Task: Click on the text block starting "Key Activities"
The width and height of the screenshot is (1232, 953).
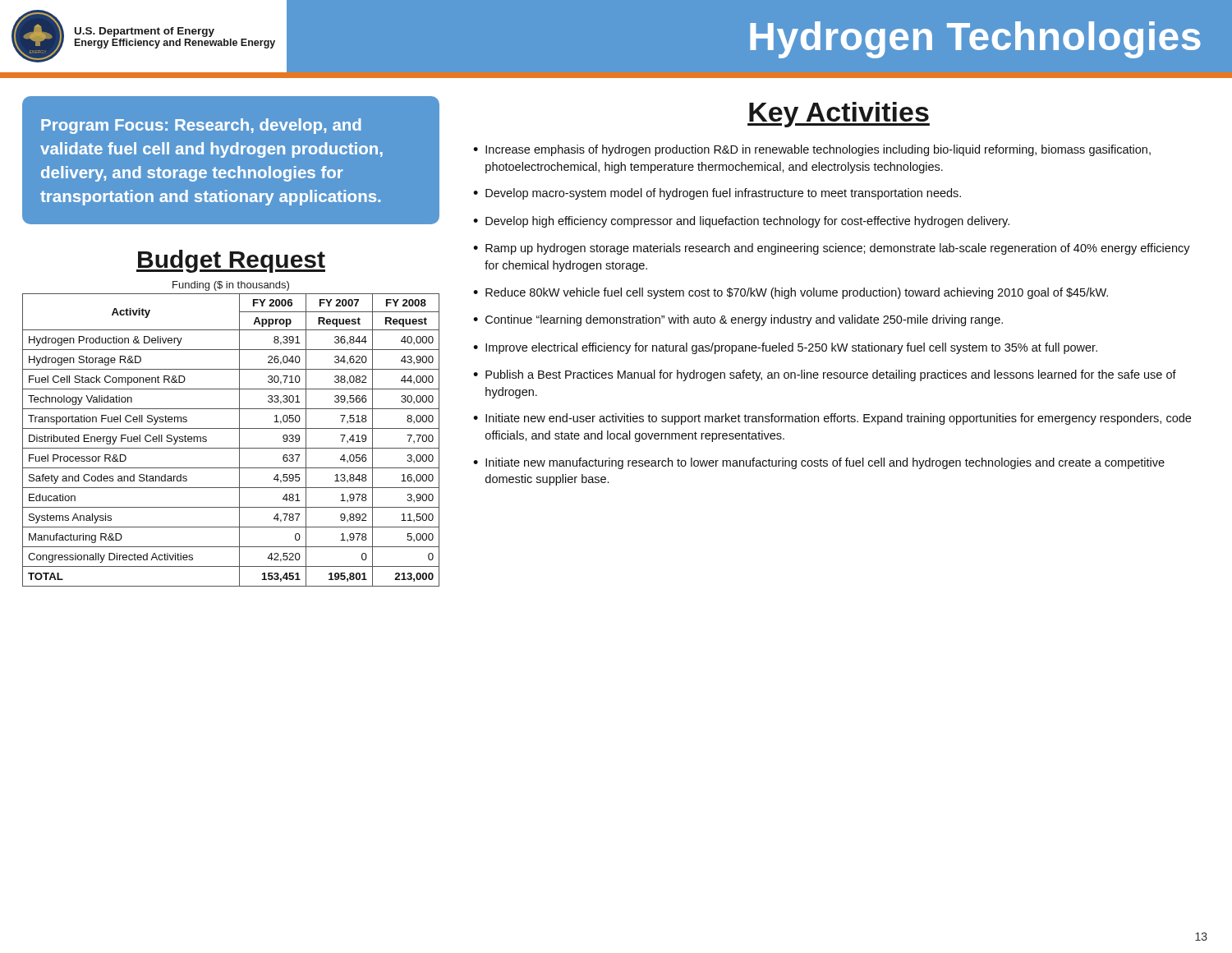Action: click(x=839, y=112)
